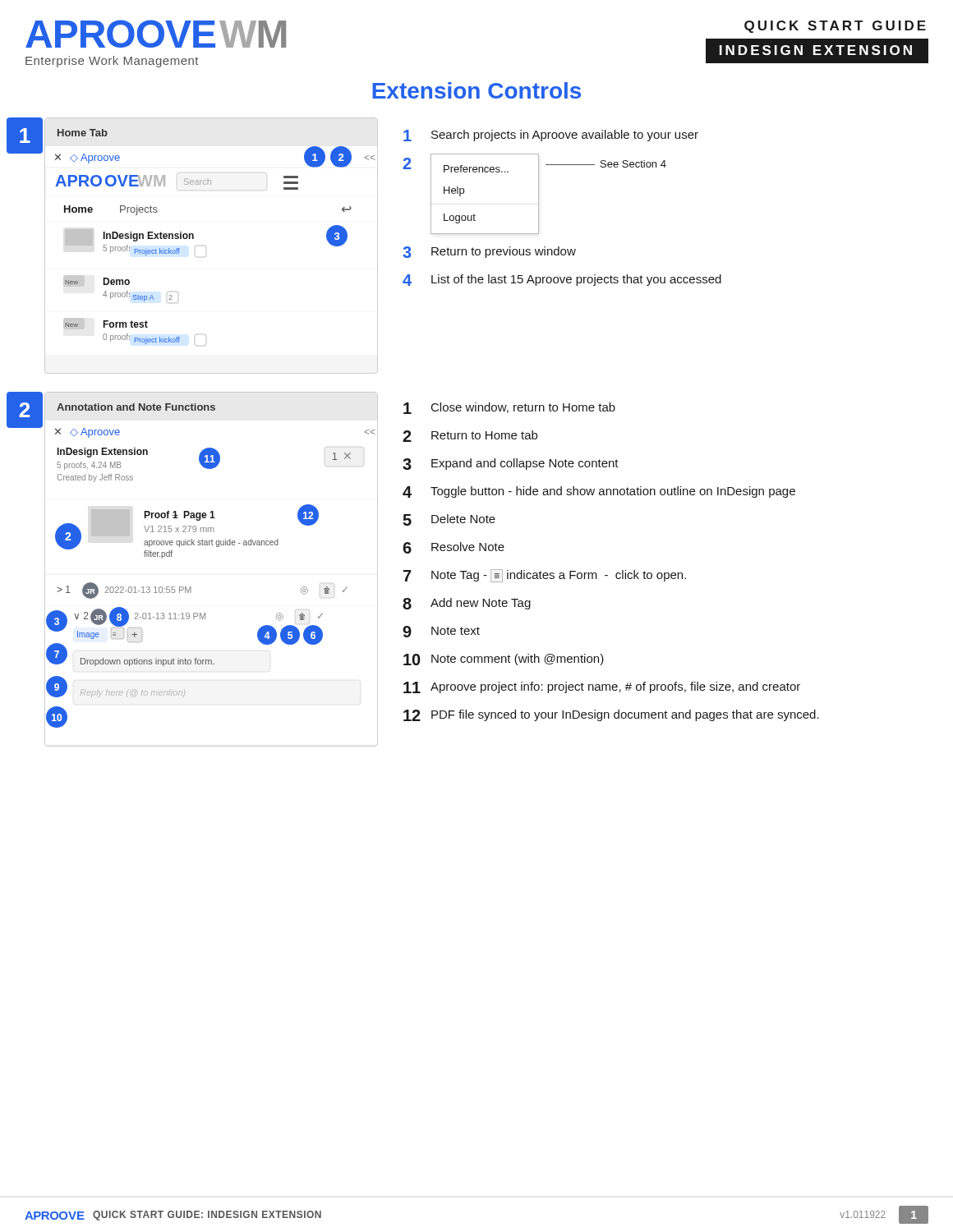Image resolution: width=953 pixels, height=1232 pixels.
Task: Point to the passage starting "Extension Controls"
Action: tap(476, 91)
